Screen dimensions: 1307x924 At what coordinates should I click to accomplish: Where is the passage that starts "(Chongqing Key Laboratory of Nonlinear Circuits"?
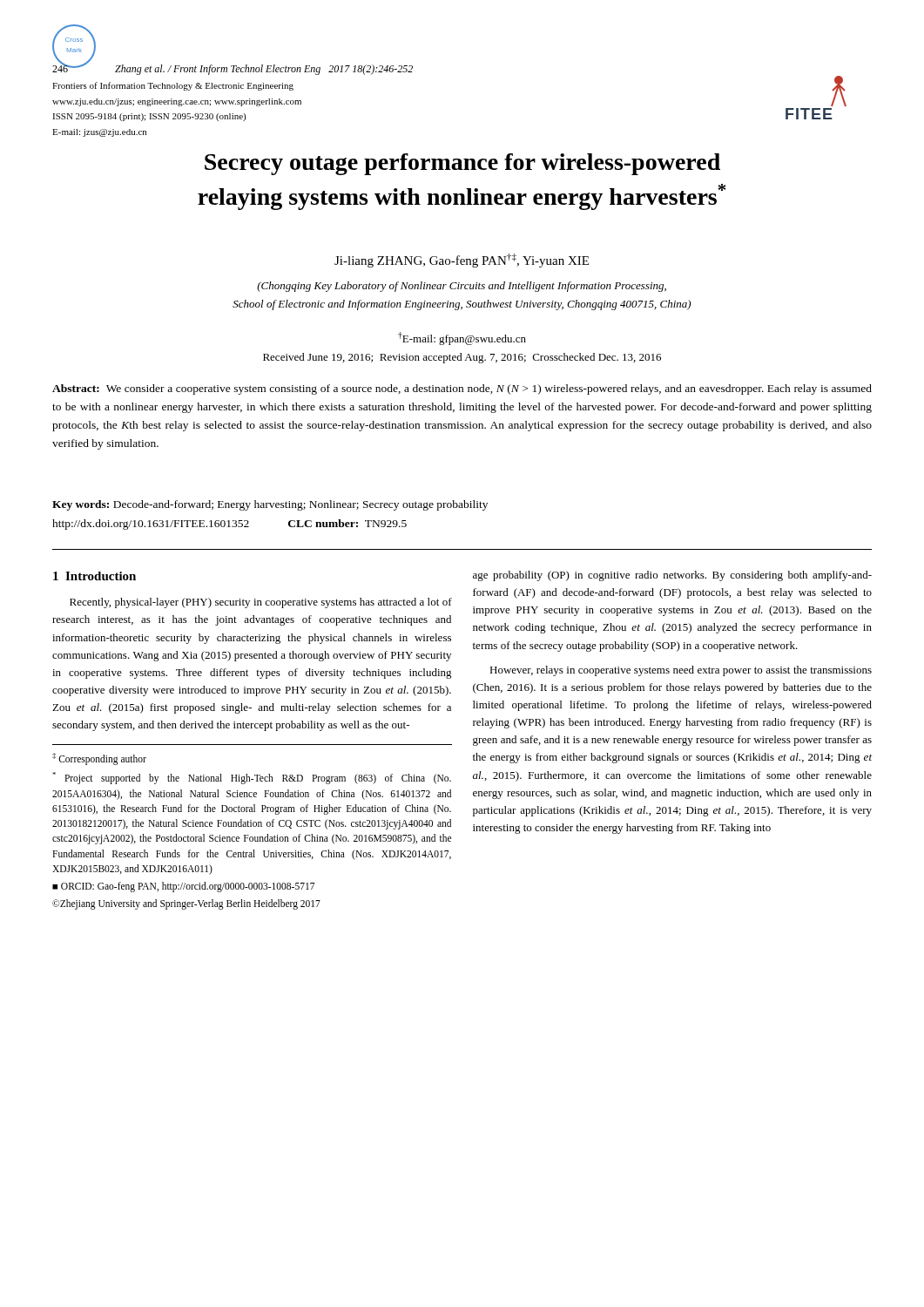(x=462, y=294)
